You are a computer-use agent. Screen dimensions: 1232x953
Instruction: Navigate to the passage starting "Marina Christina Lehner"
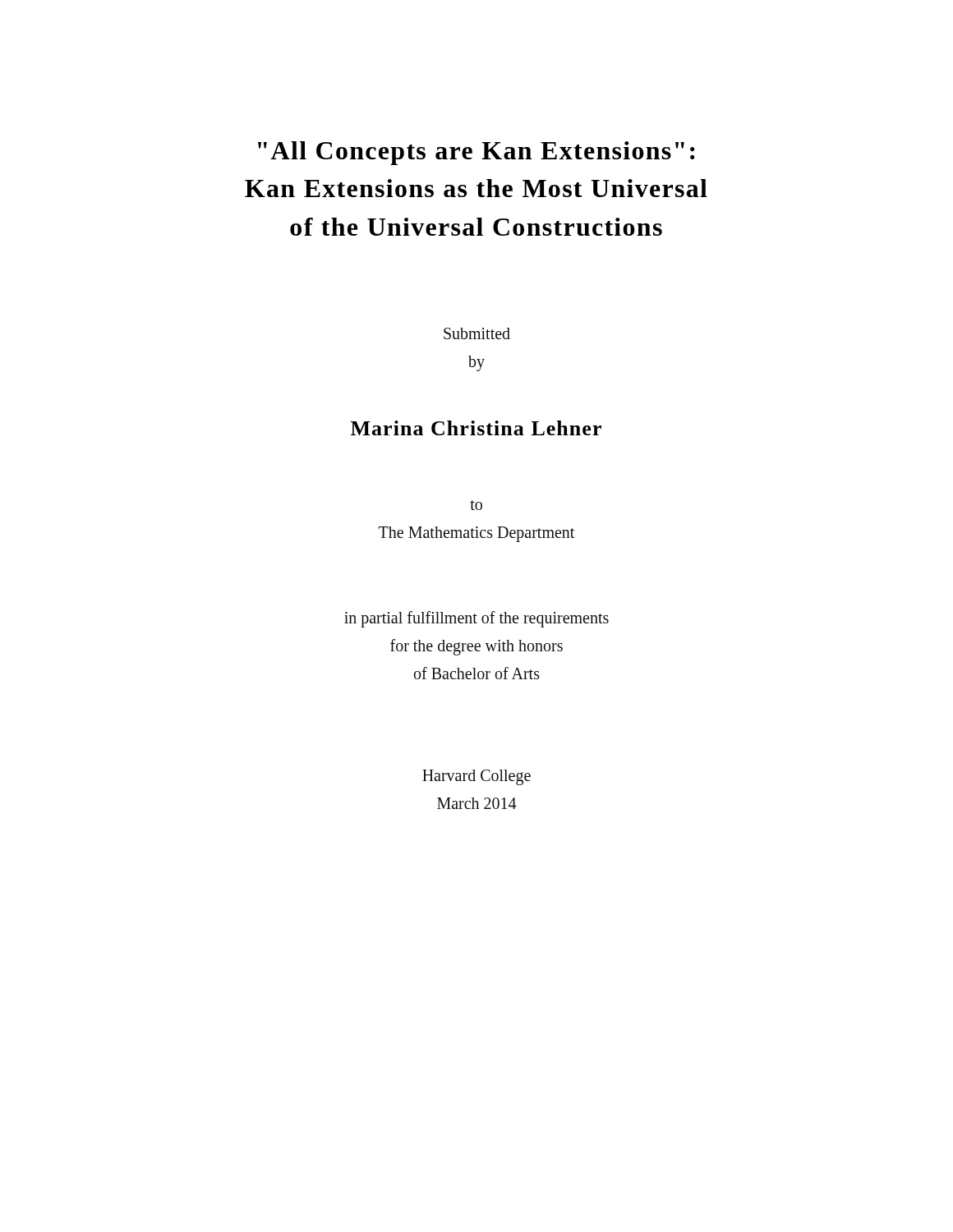point(476,428)
